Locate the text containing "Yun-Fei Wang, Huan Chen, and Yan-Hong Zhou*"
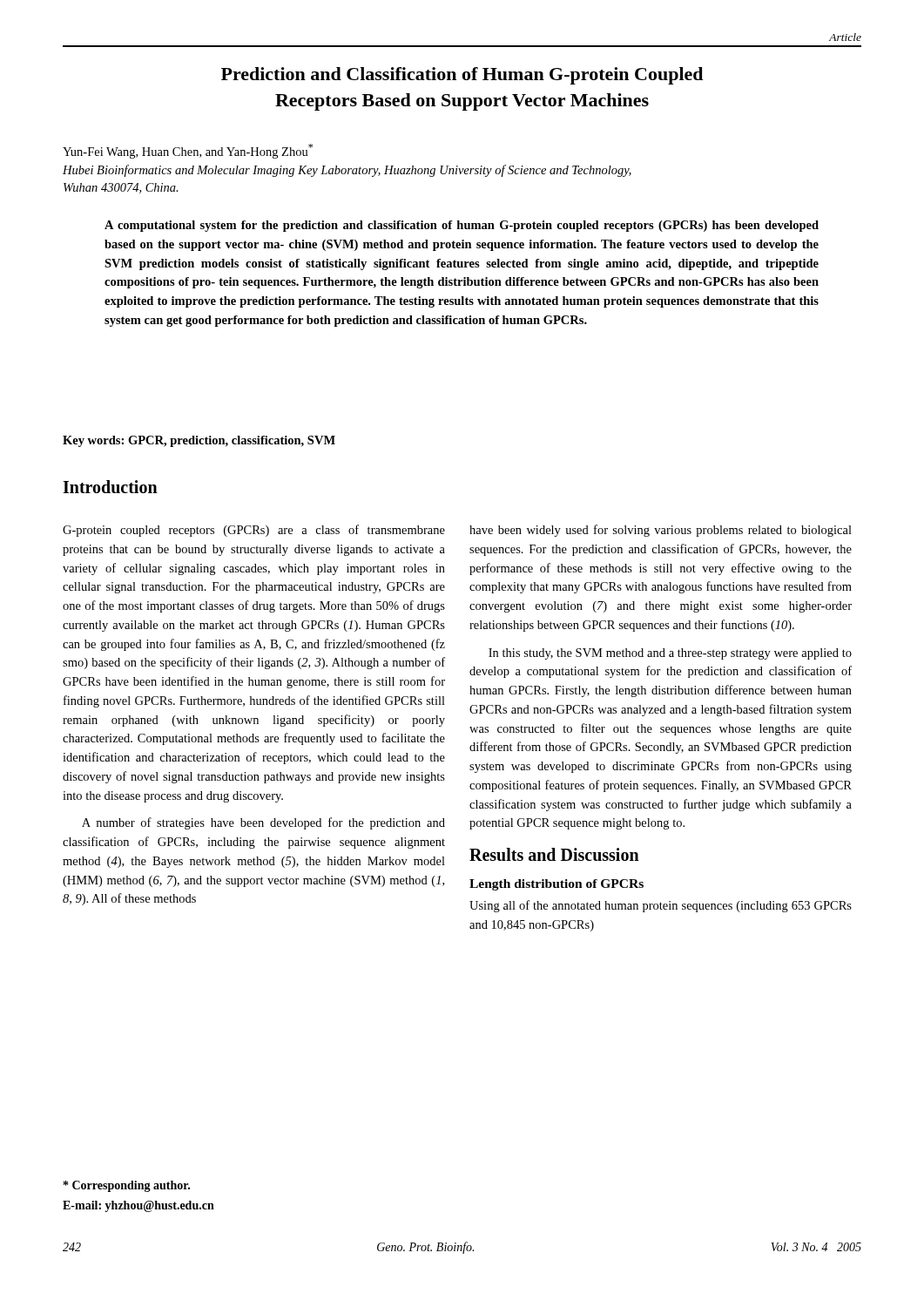The image size is (924, 1307). 188,150
